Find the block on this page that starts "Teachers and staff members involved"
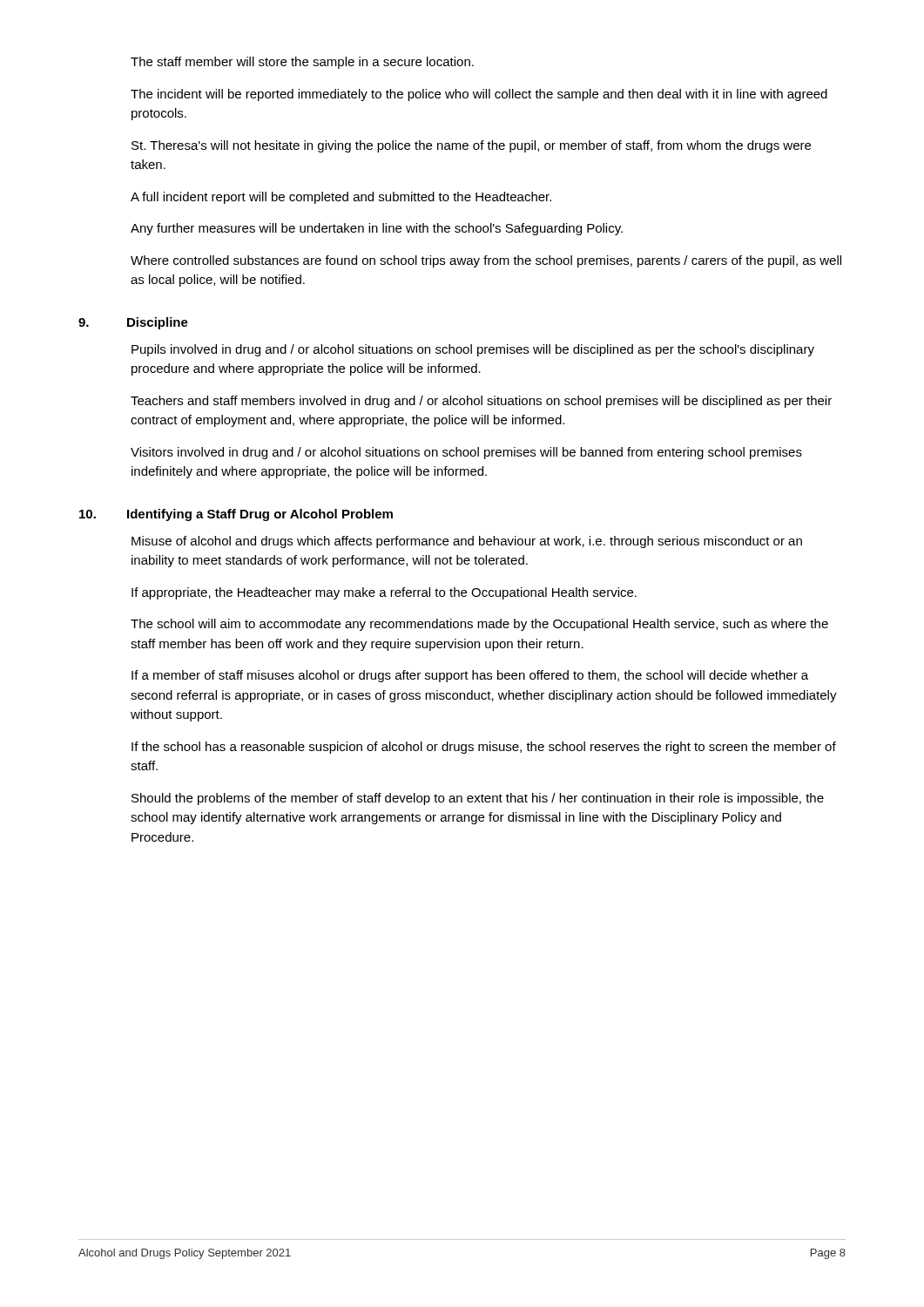Image resolution: width=924 pixels, height=1307 pixels. [x=481, y=410]
